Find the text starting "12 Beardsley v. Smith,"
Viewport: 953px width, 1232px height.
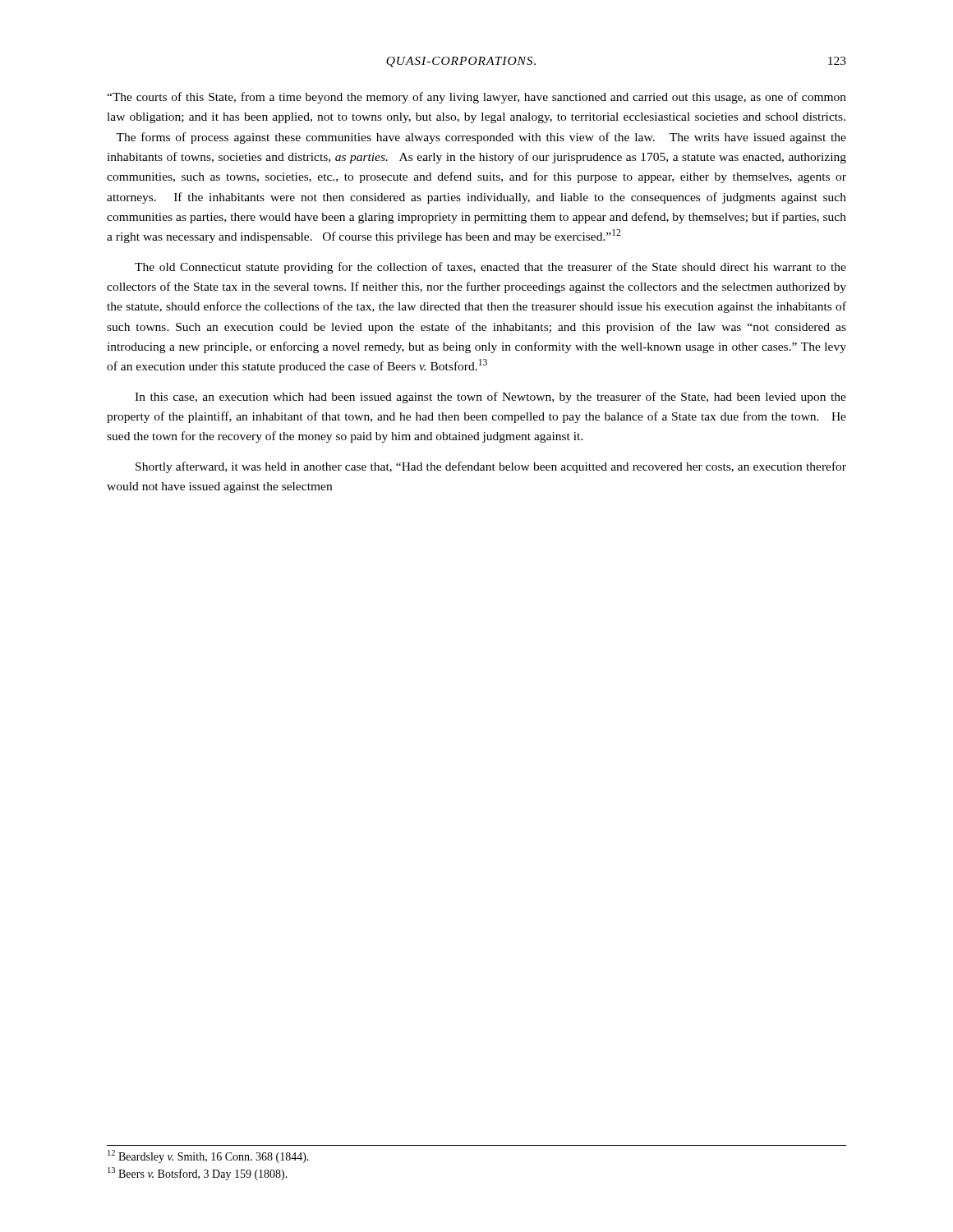(x=208, y=1156)
